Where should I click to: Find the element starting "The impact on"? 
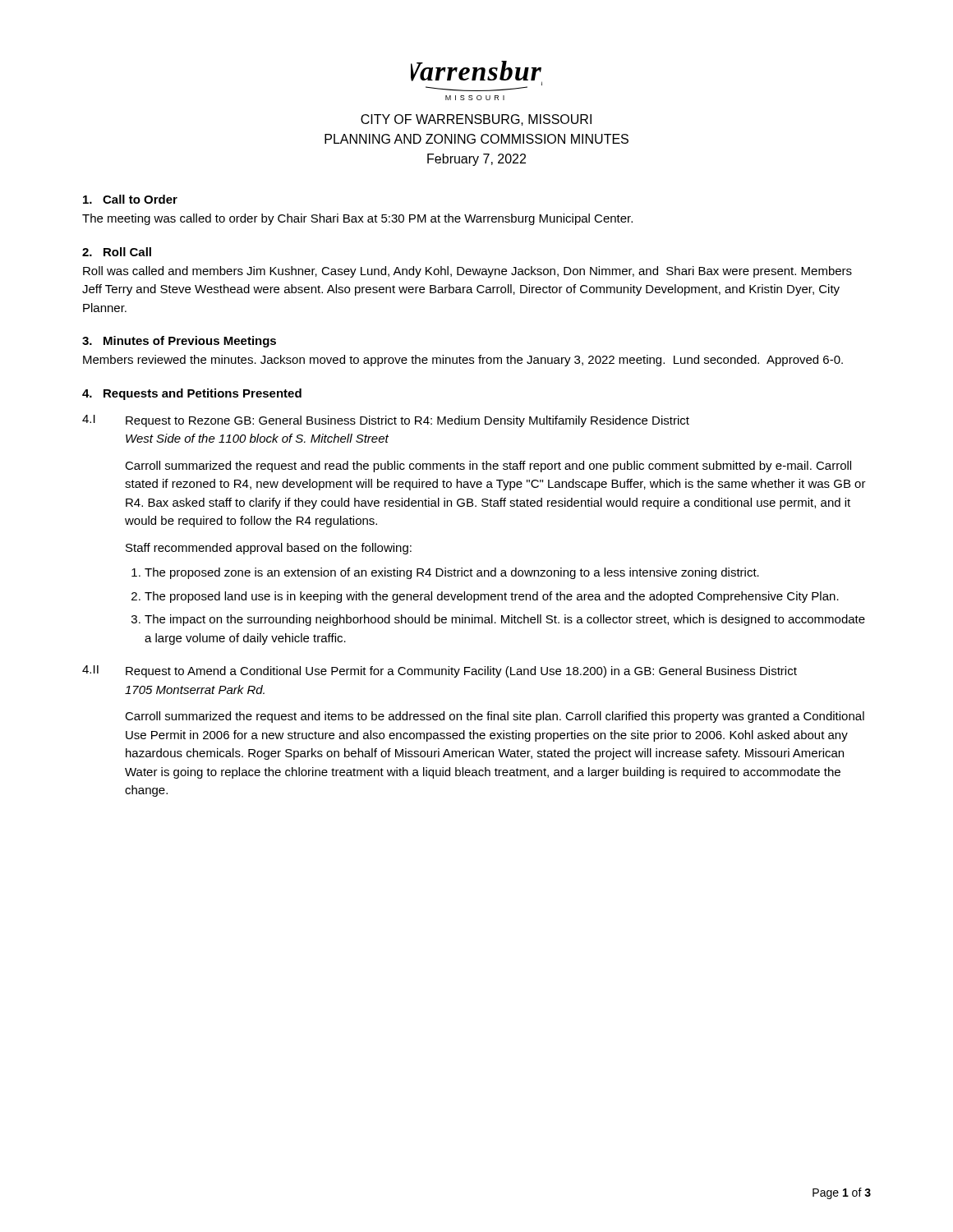tap(505, 628)
